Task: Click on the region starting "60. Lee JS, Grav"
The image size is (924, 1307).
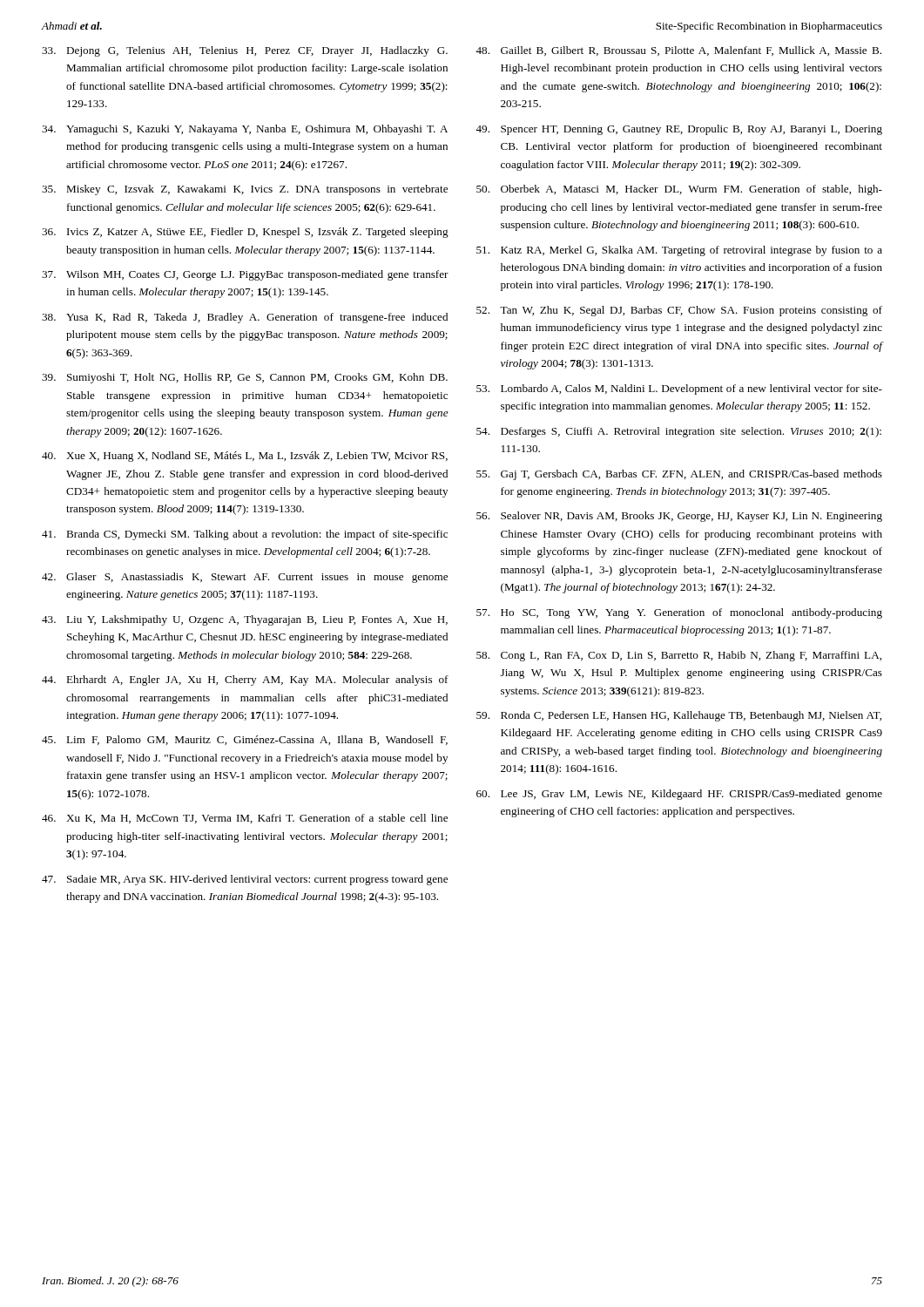Action: coord(679,803)
